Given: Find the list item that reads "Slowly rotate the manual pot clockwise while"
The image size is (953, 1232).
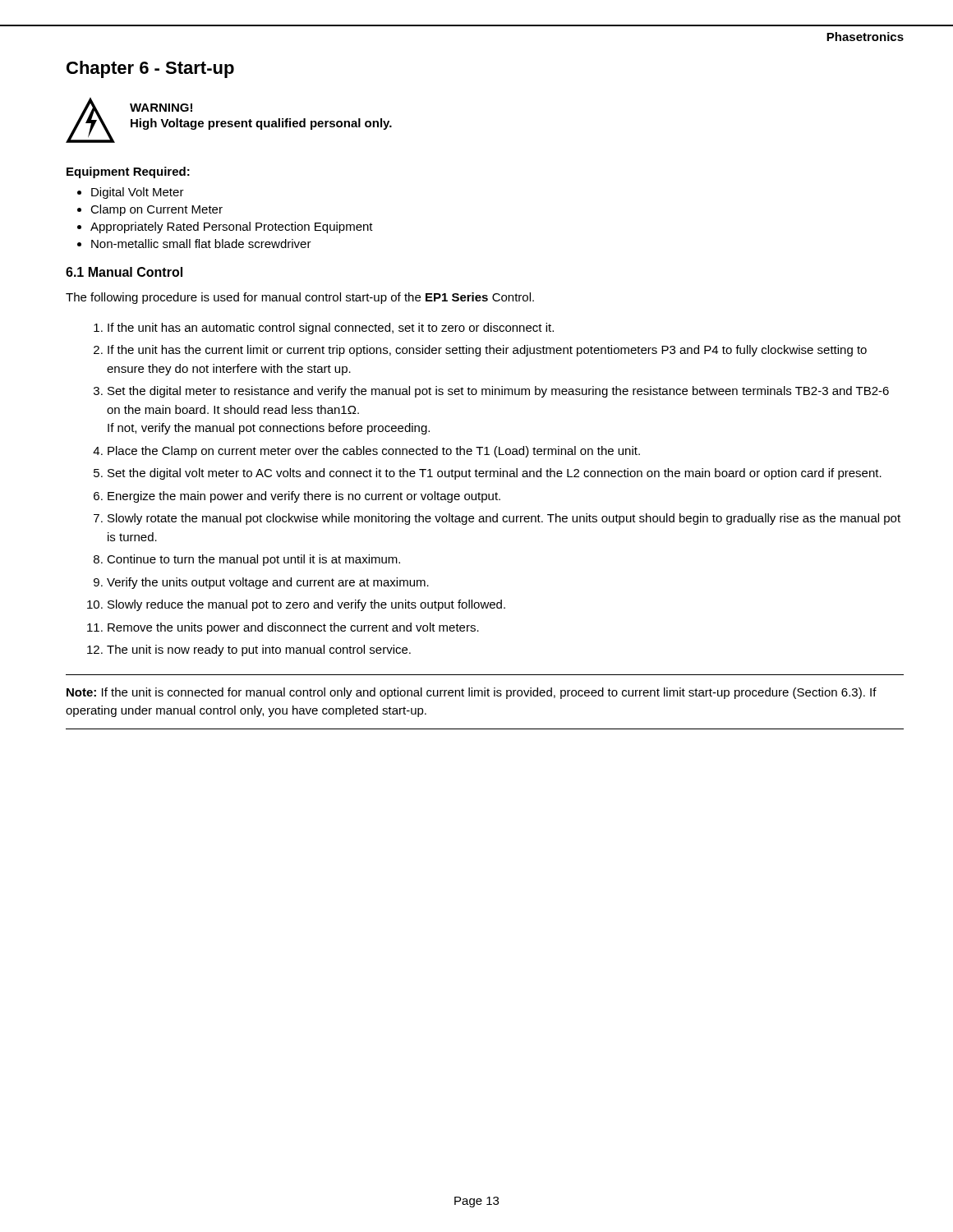Looking at the screenshot, I should click(504, 527).
